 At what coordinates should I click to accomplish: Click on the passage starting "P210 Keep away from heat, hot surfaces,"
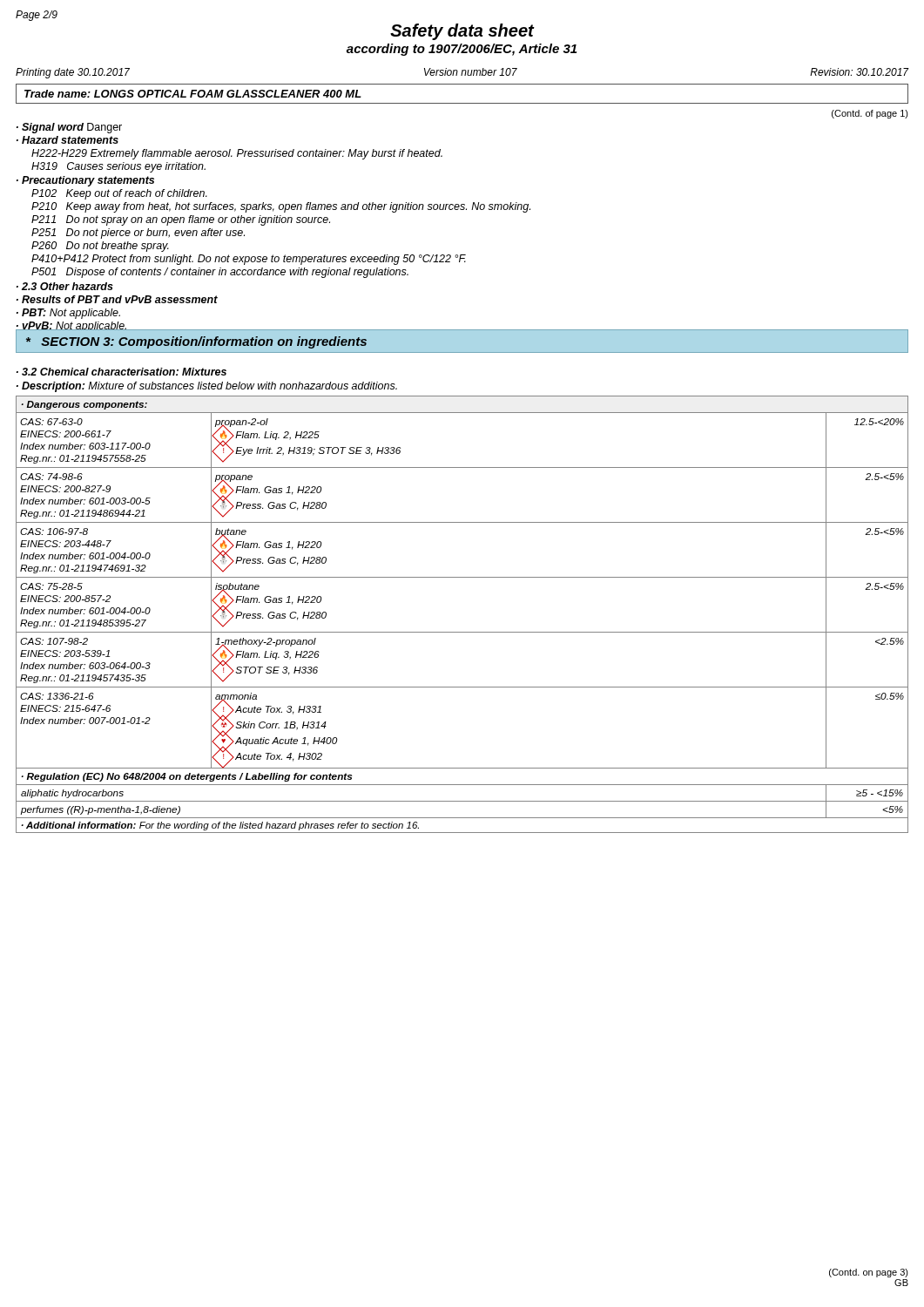click(282, 207)
